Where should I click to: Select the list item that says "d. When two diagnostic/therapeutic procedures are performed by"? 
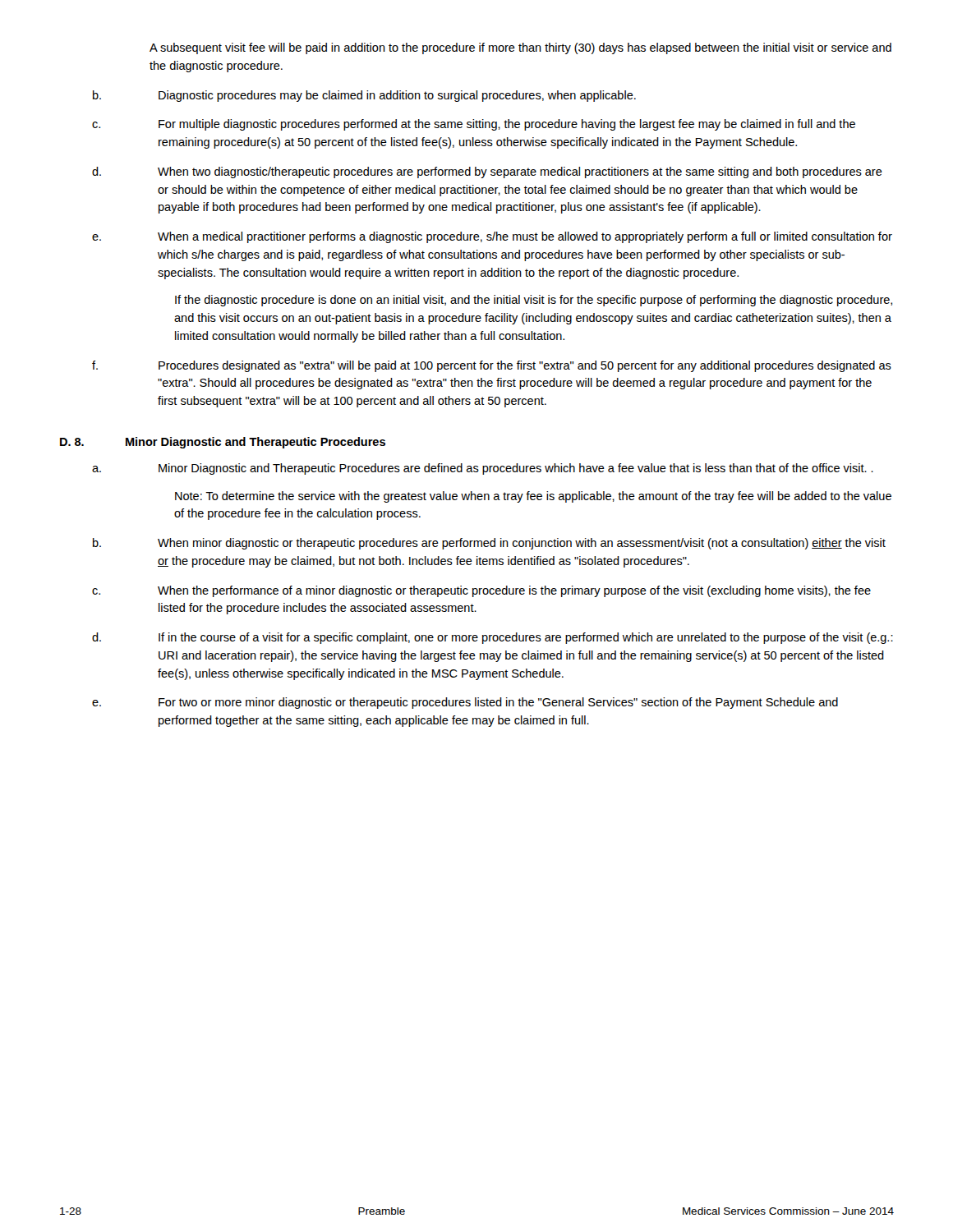coord(476,190)
